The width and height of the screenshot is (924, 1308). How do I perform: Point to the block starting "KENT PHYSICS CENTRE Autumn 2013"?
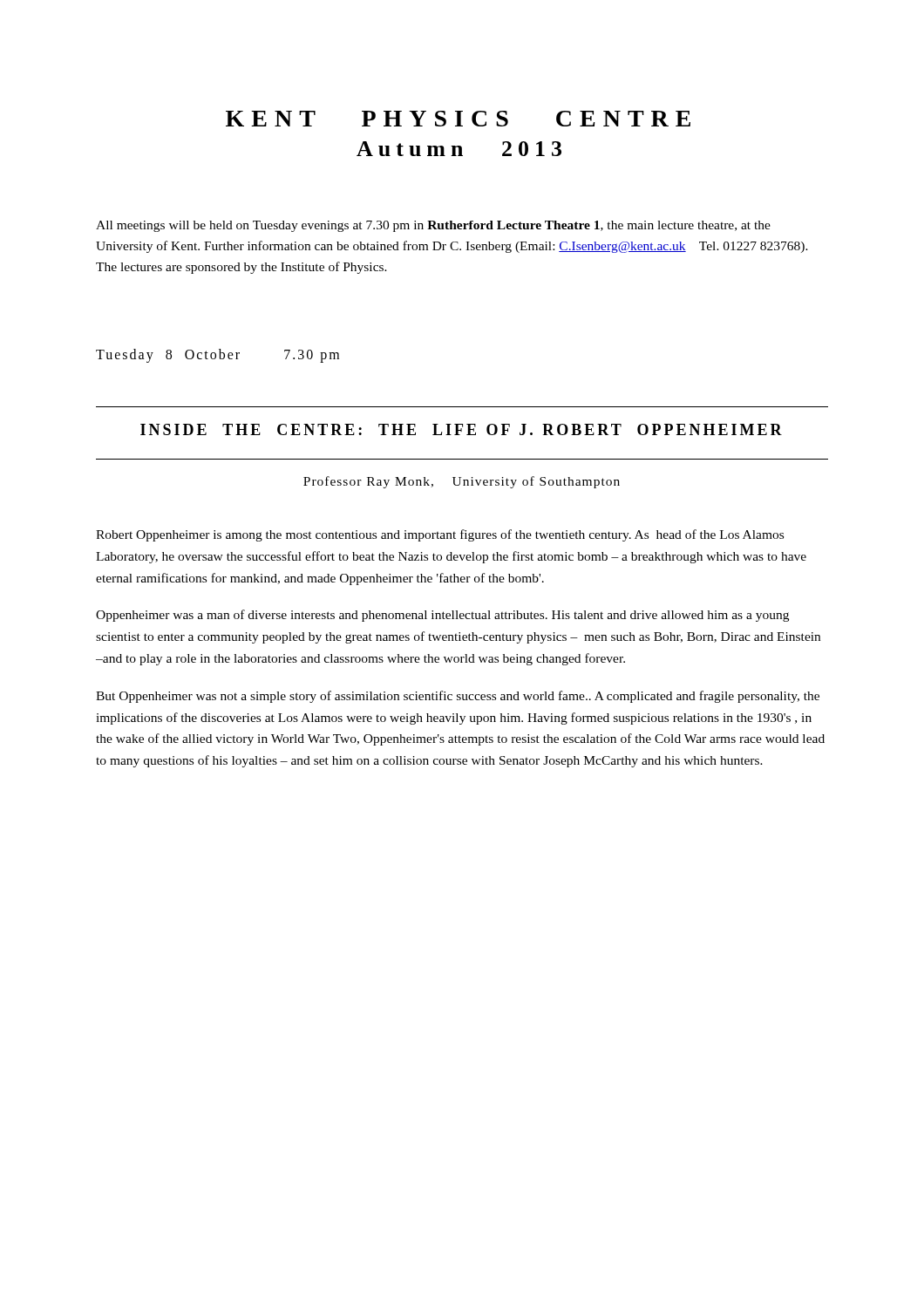click(x=462, y=133)
